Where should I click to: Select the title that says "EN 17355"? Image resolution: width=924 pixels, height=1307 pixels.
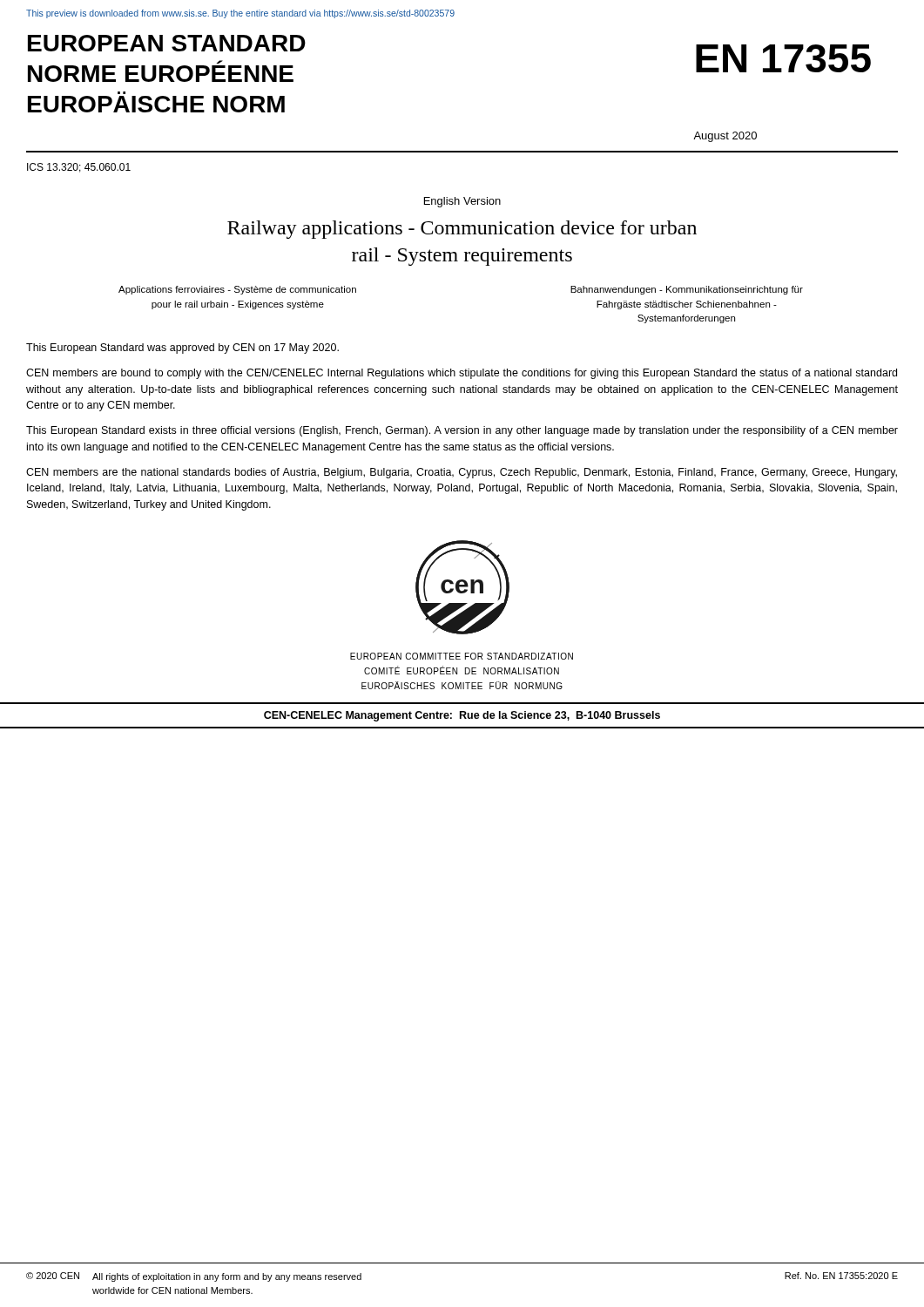pos(783,58)
